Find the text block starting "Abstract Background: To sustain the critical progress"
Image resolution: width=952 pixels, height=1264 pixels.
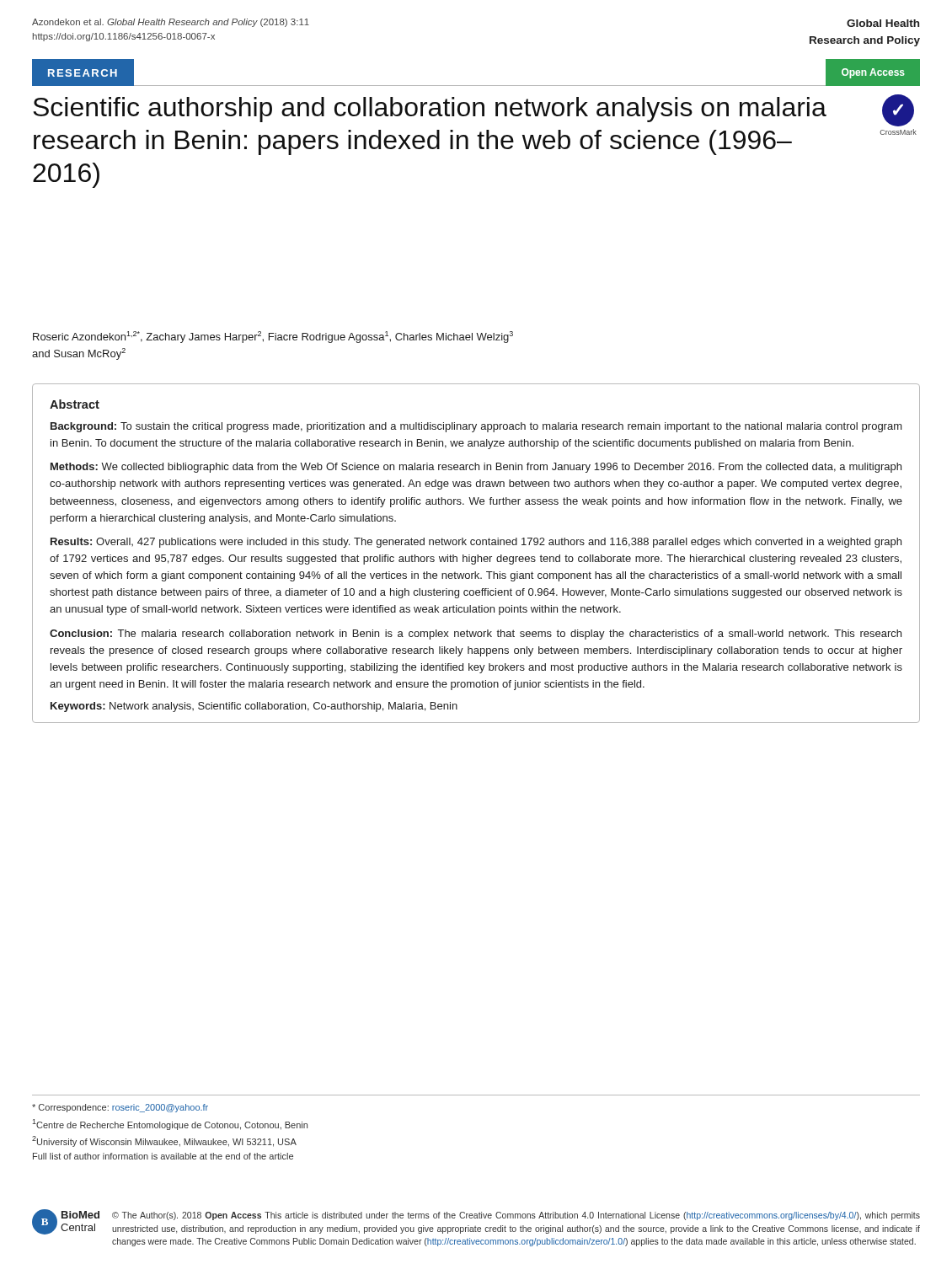pyautogui.click(x=476, y=555)
